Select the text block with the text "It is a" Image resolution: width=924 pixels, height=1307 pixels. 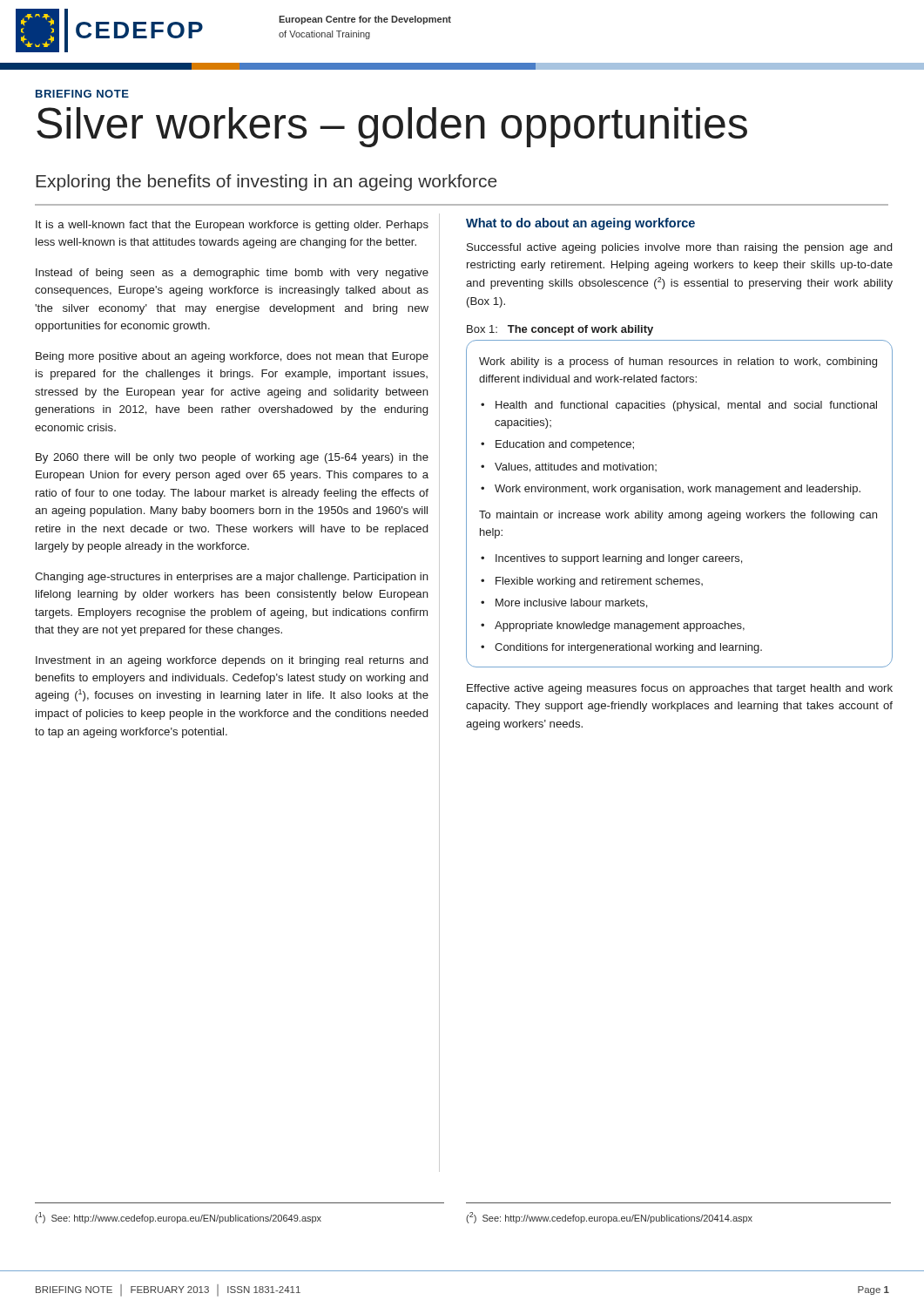tap(232, 233)
